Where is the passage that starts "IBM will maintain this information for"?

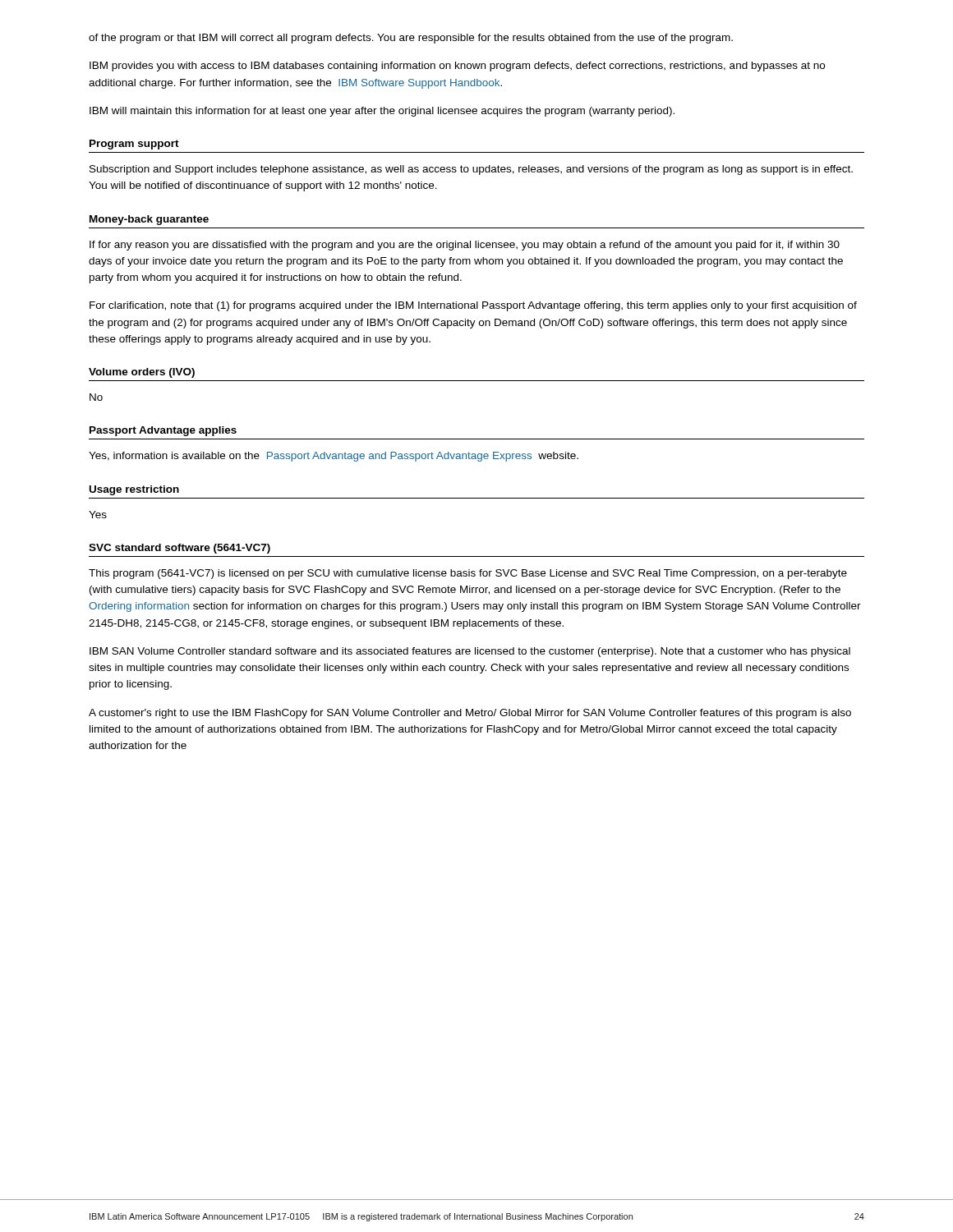(476, 111)
